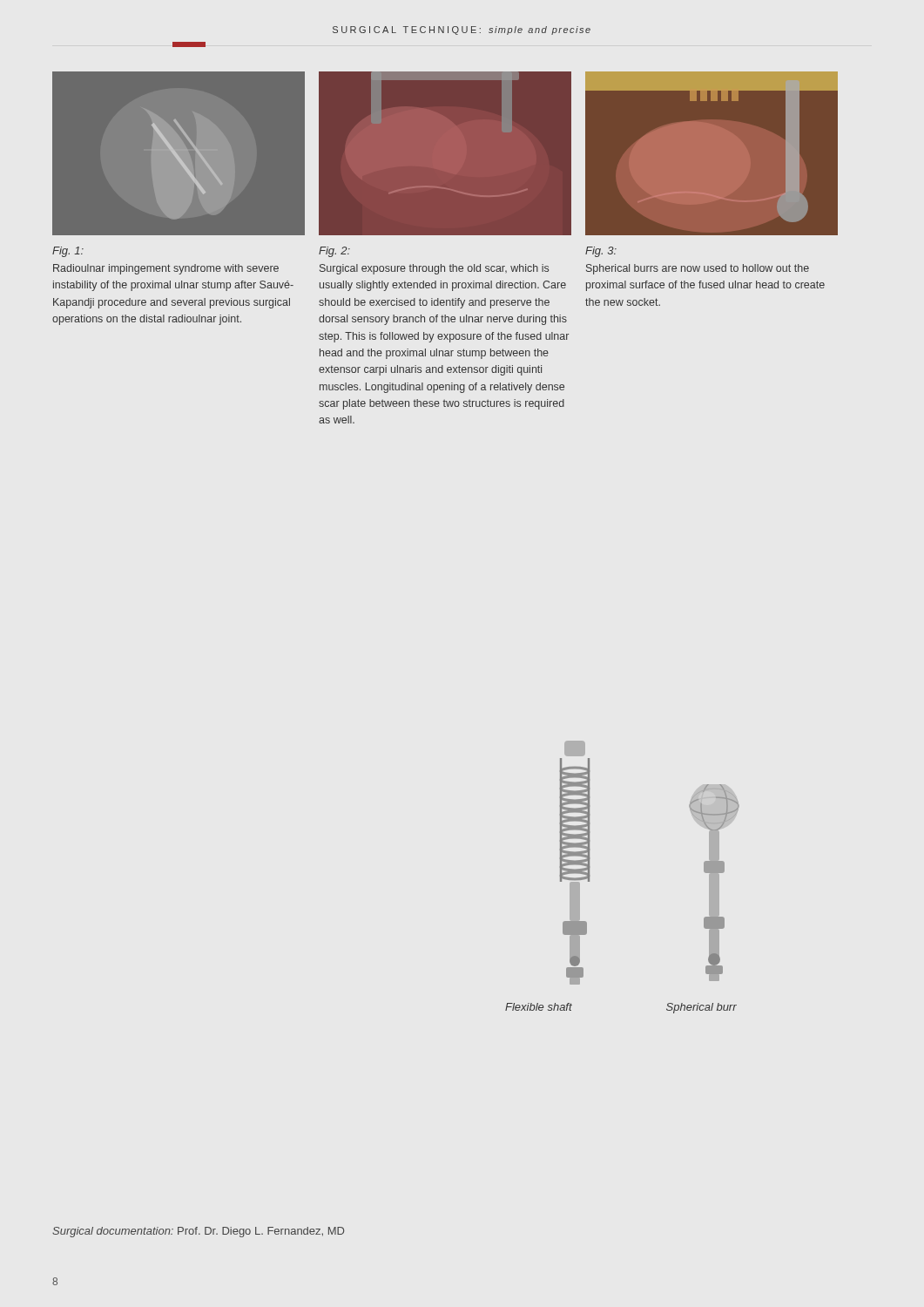Click where it says "Spherical burr"
Viewport: 924px width, 1307px height.
coord(701,1007)
